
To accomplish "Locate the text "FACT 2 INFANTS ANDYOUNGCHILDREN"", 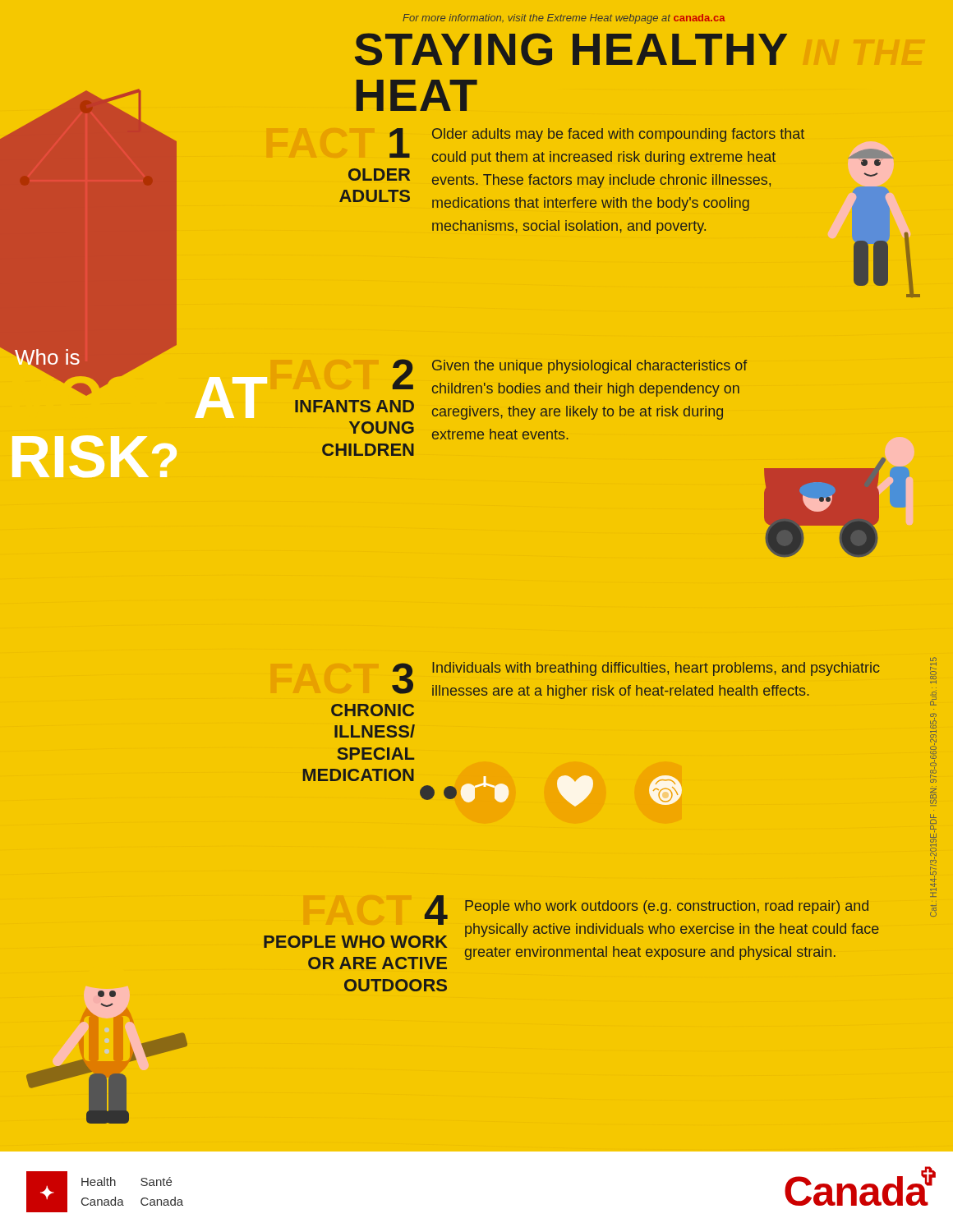I will [x=312, y=407].
